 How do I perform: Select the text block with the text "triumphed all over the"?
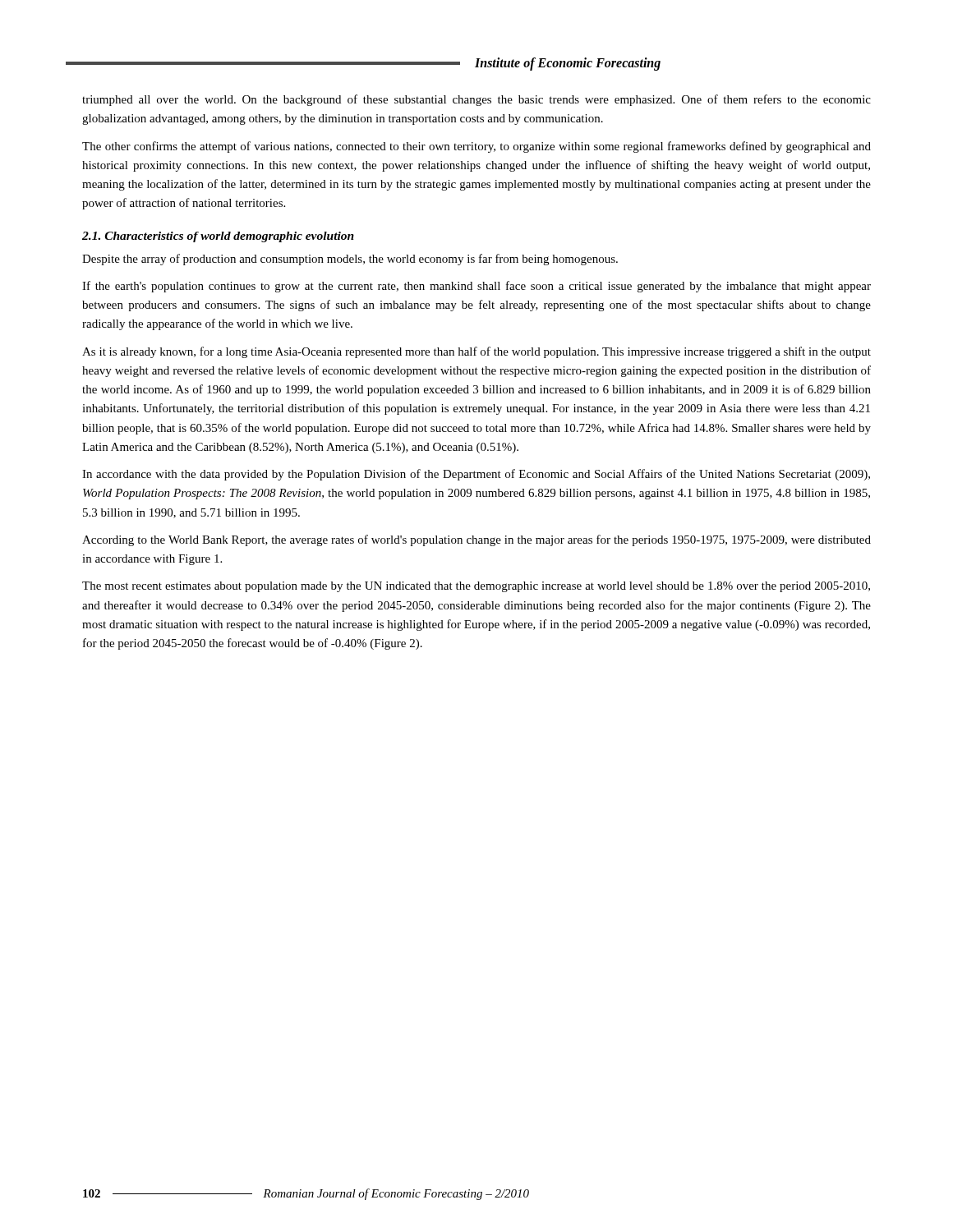tap(476, 109)
